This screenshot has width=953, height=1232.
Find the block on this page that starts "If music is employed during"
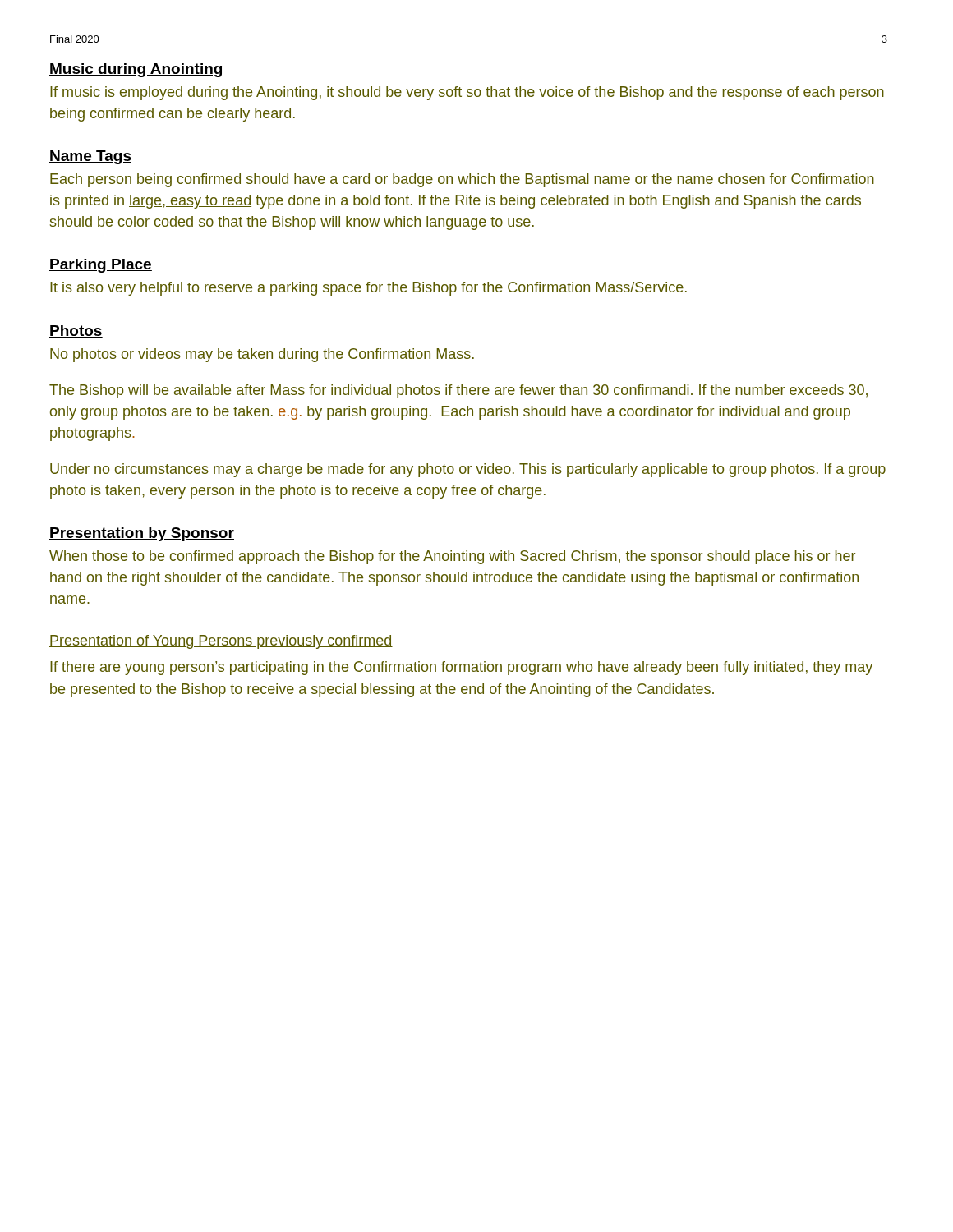coord(467,103)
